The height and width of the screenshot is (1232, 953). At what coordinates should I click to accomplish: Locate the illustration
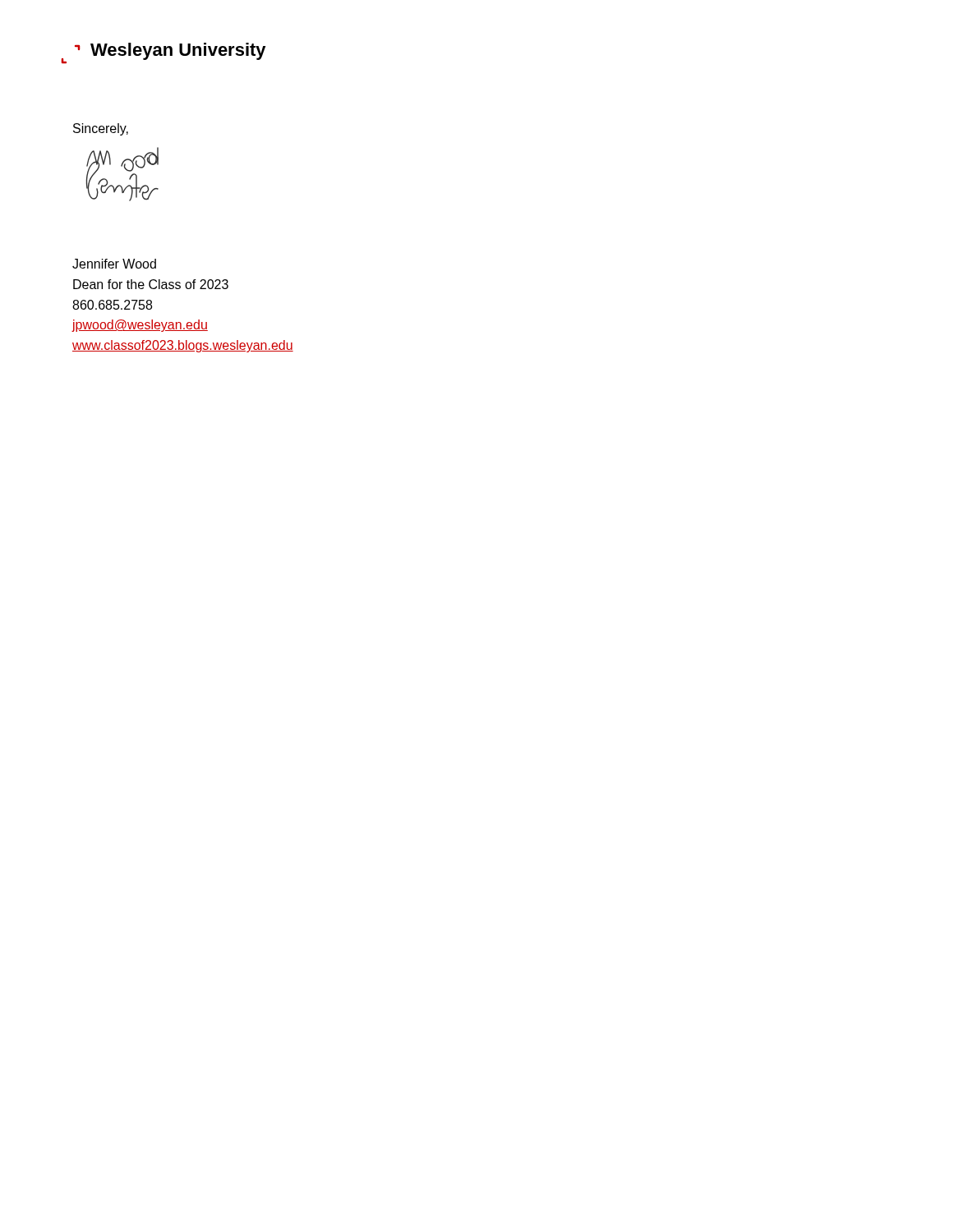138,177
